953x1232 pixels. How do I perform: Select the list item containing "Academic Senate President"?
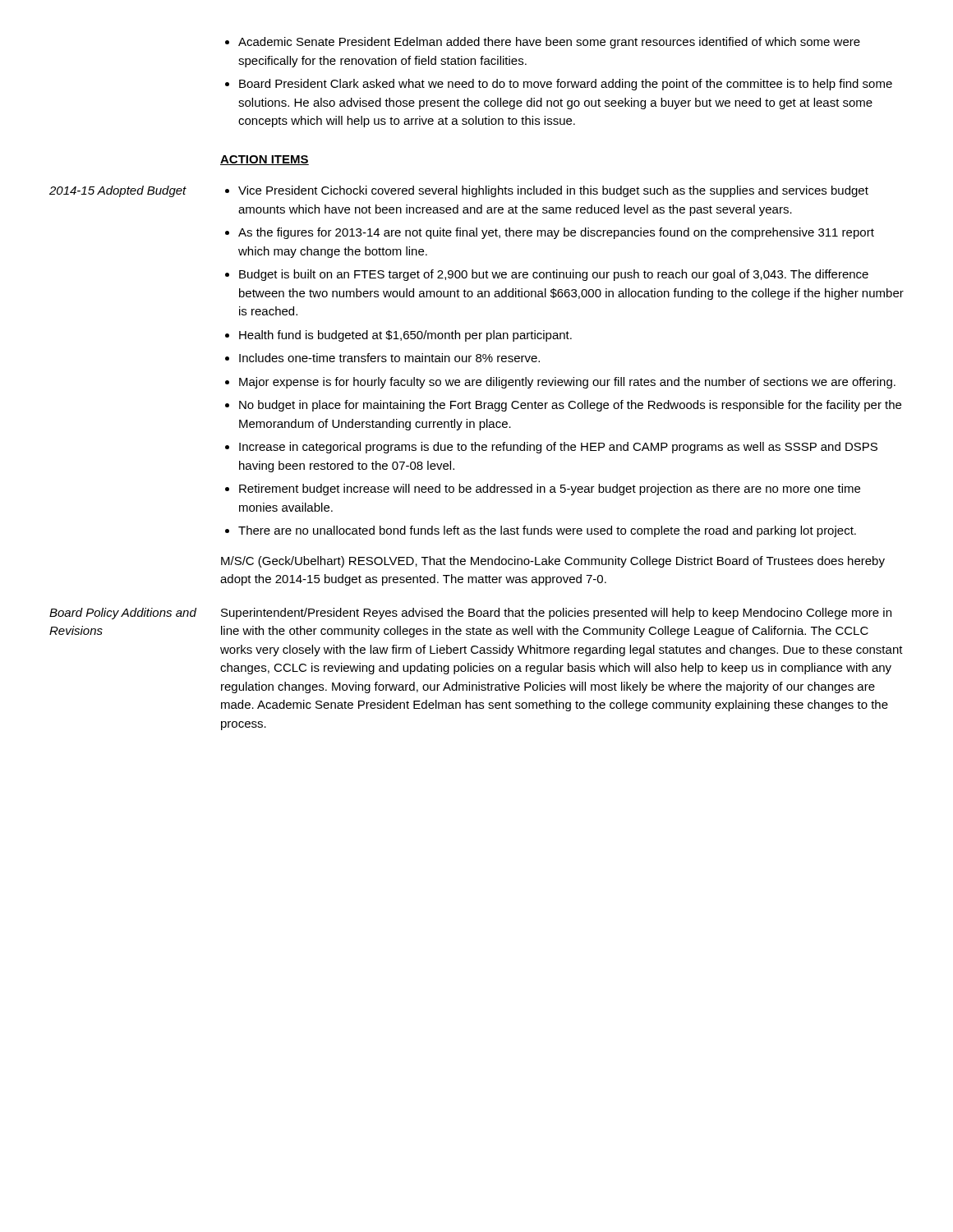562,82
